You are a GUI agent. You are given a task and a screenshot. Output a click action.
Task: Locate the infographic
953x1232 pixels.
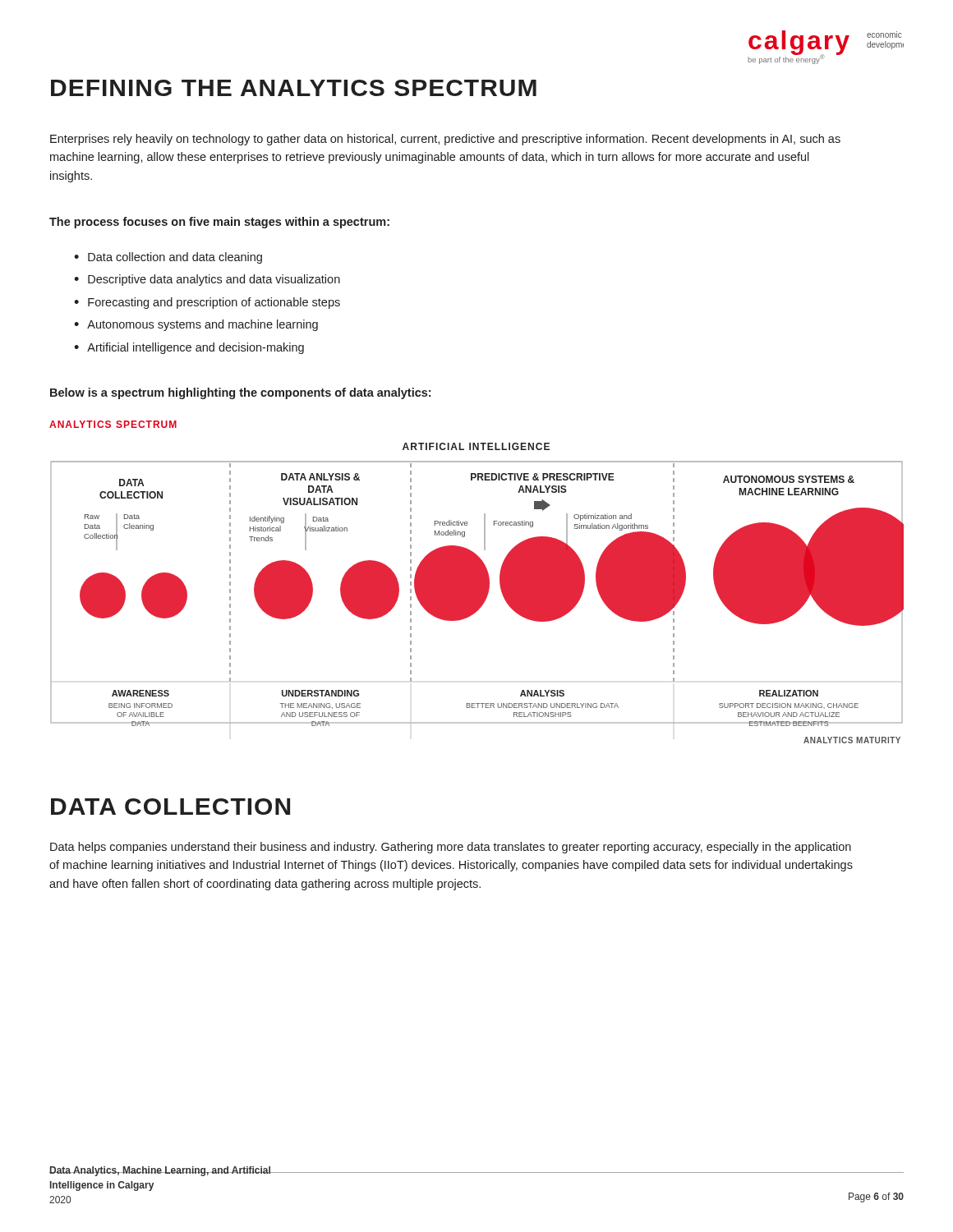tap(476, 591)
